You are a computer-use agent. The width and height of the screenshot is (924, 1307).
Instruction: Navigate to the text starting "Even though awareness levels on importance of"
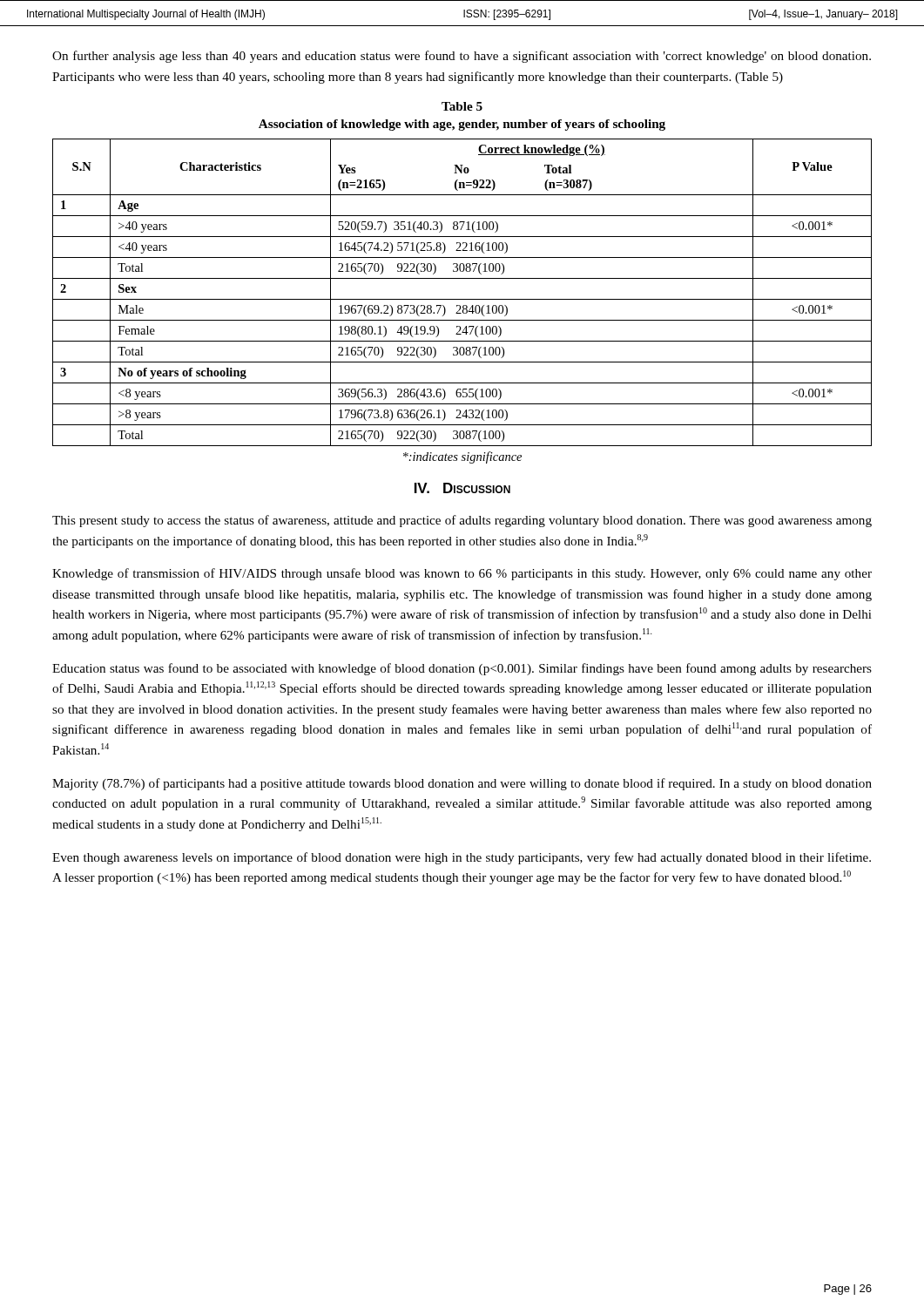462,867
